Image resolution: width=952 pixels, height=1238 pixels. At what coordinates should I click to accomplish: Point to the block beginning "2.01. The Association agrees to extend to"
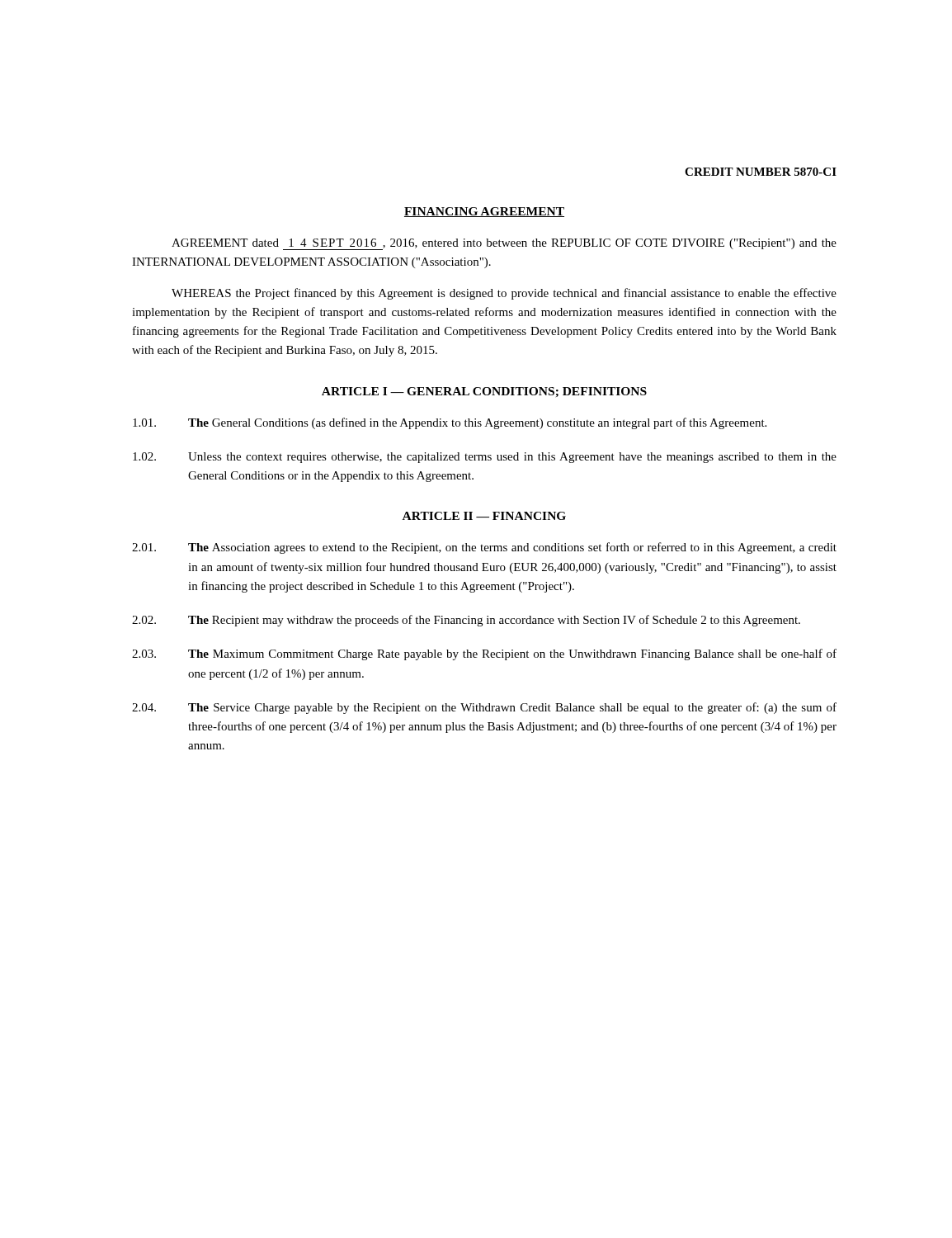(x=484, y=567)
